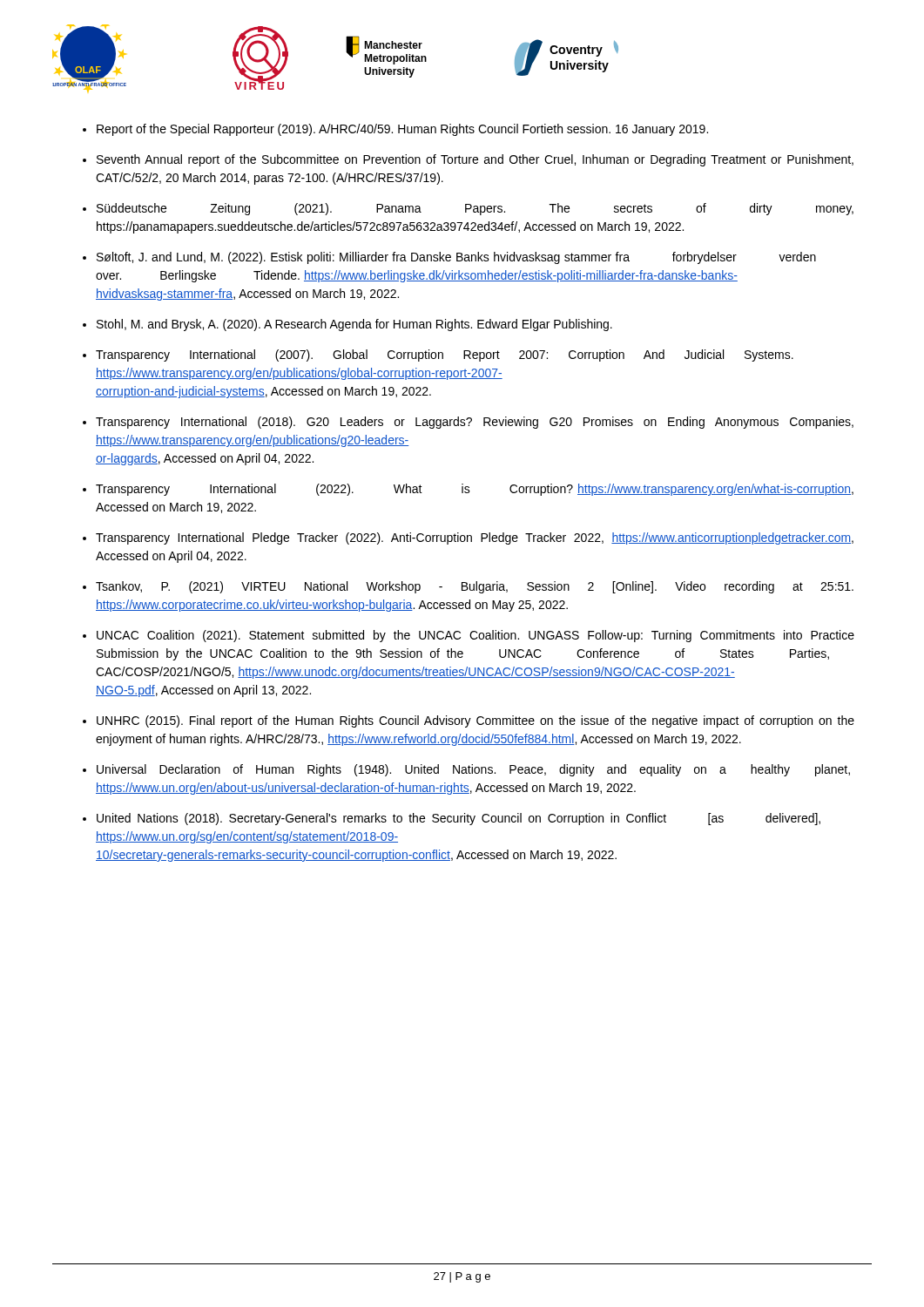Find the logo
The image size is (924, 1307).
[x=462, y=56]
